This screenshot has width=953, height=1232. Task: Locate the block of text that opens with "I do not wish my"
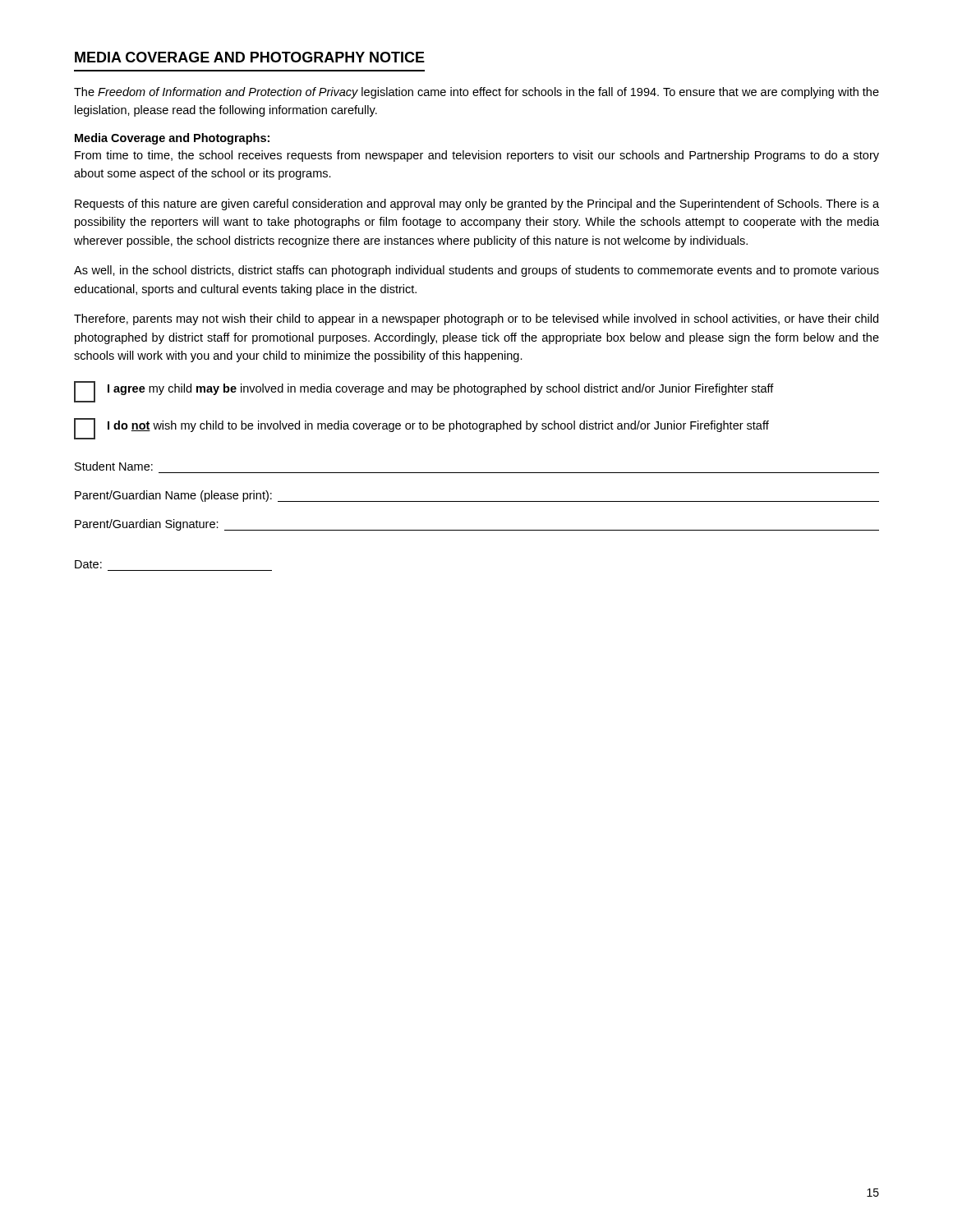click(x=421, y=428)
